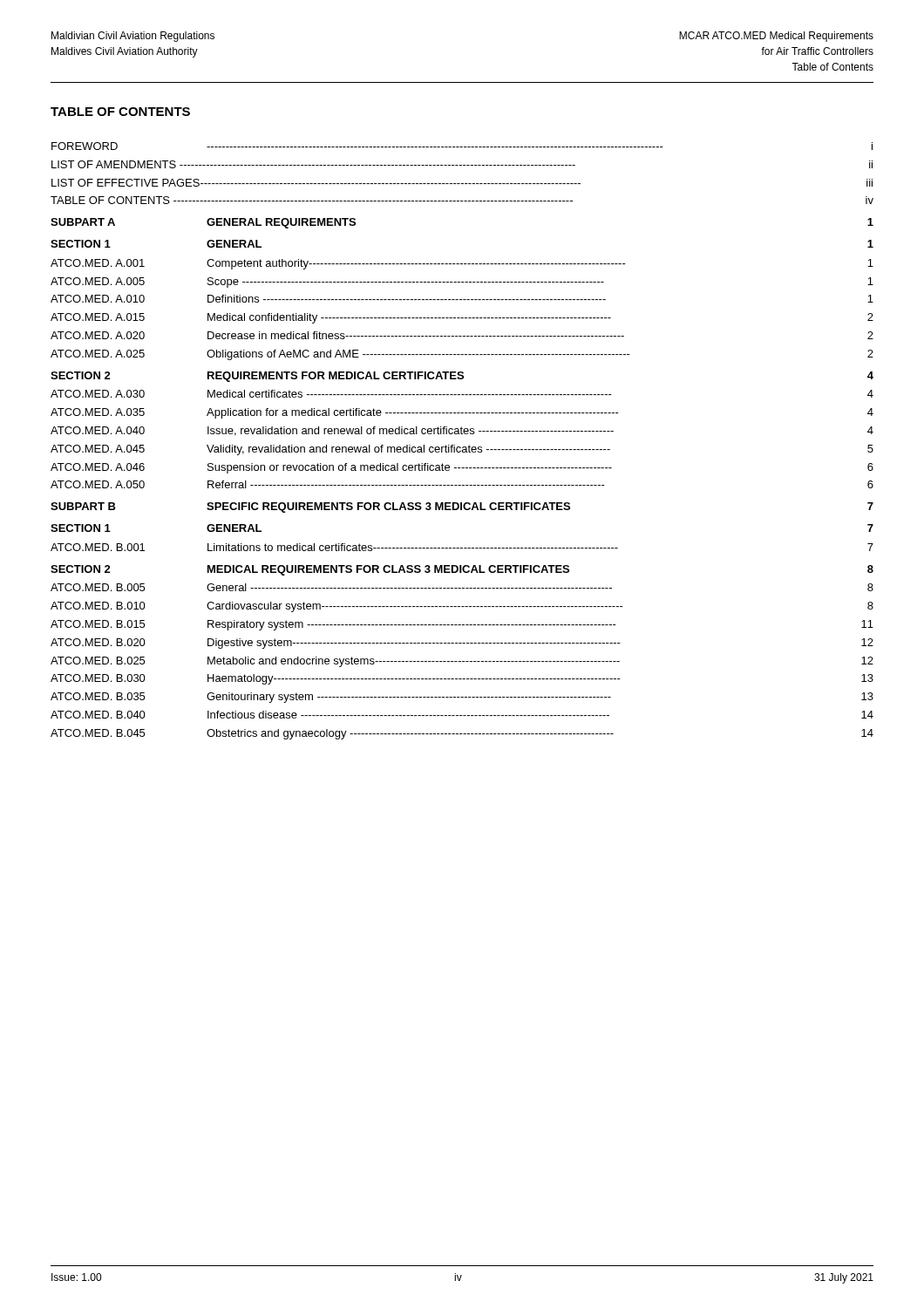The height and width of the screenshot is (1308, 924).
Task: Click on the list item with the text "Suspension or revocation of a medical certificate"
Action: [409, 467]
